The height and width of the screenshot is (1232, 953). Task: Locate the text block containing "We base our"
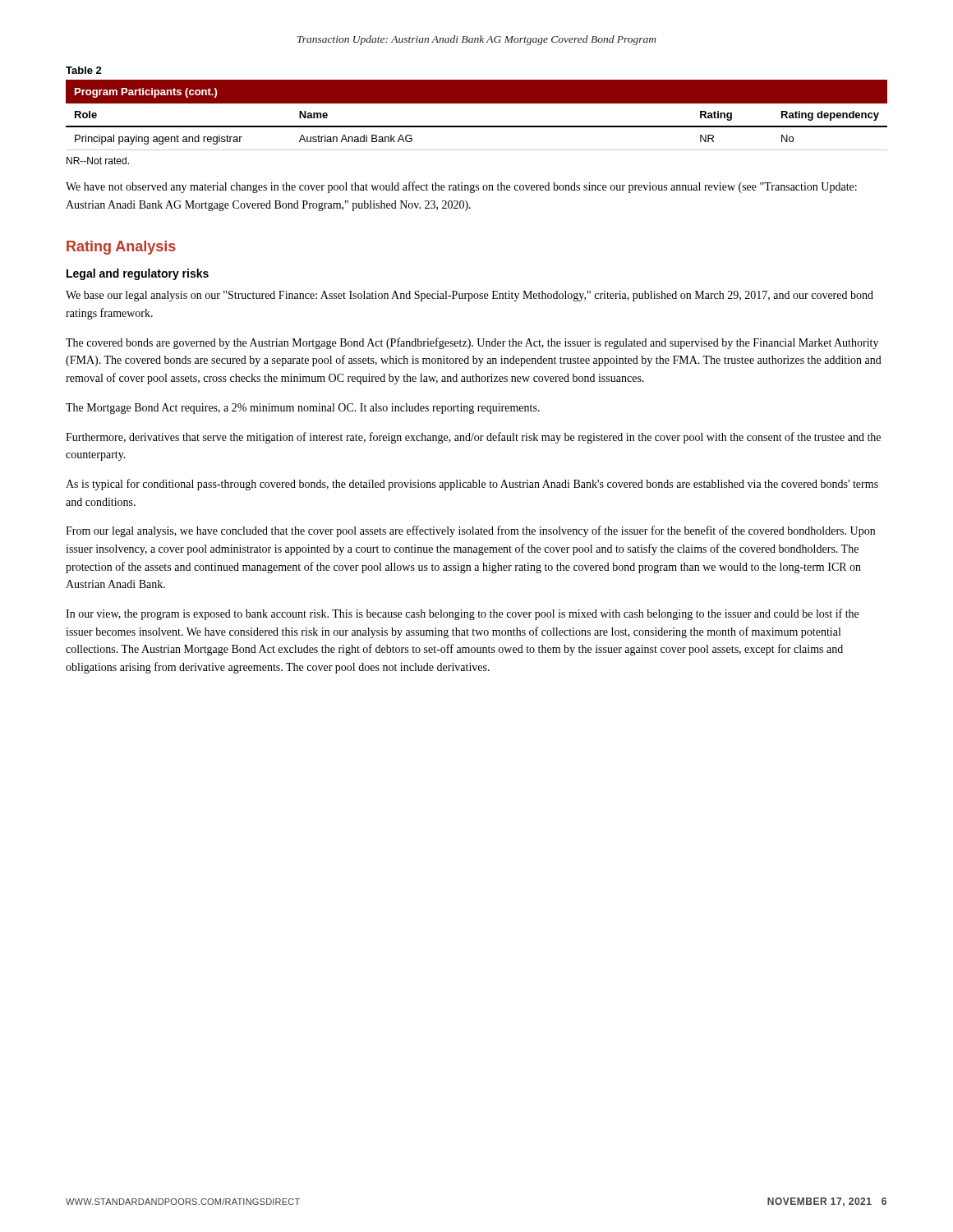pyautogui.click(x=470, y=304)
